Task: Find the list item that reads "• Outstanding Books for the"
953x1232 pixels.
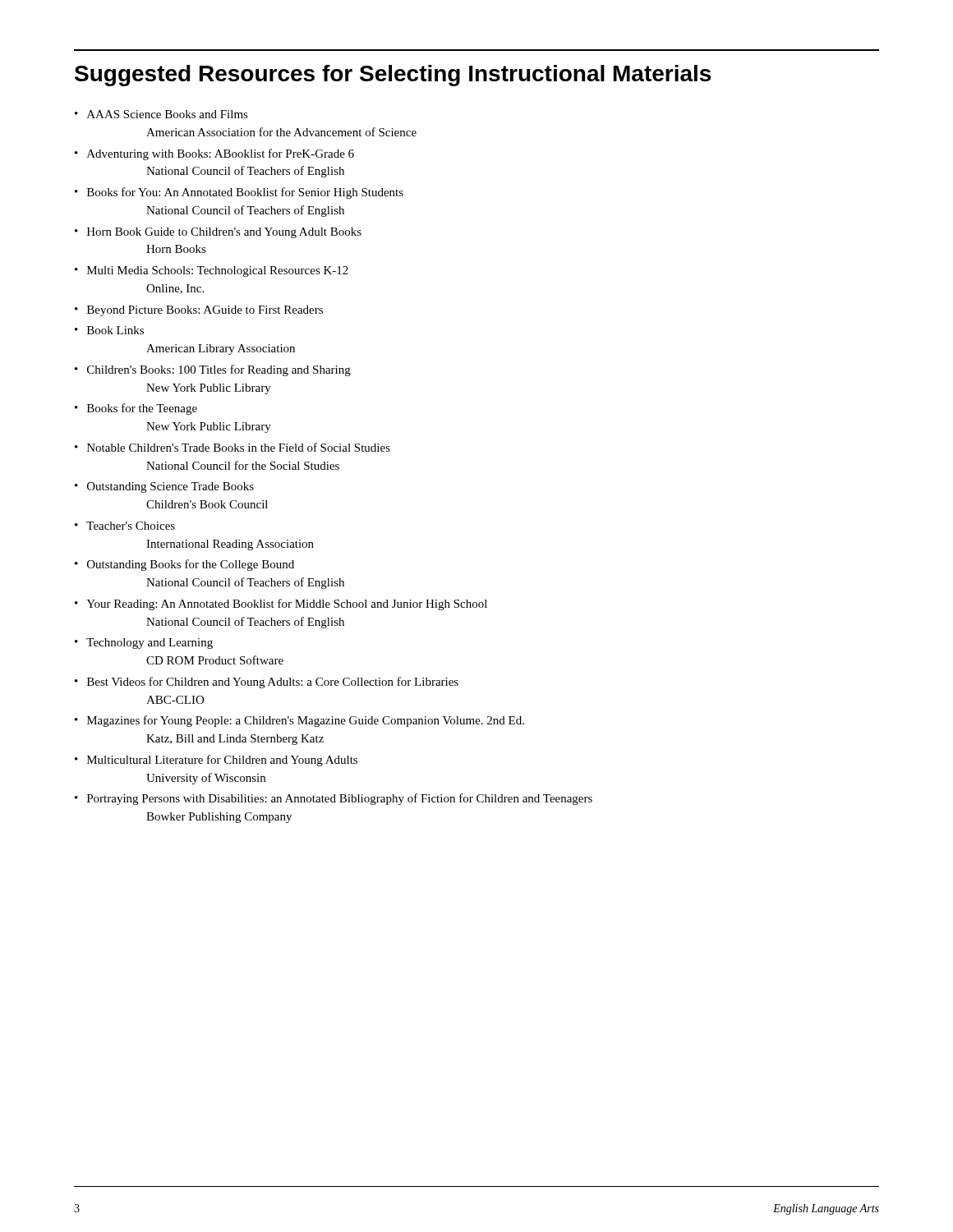Action: pyautogui.click(x=184, y=565)
